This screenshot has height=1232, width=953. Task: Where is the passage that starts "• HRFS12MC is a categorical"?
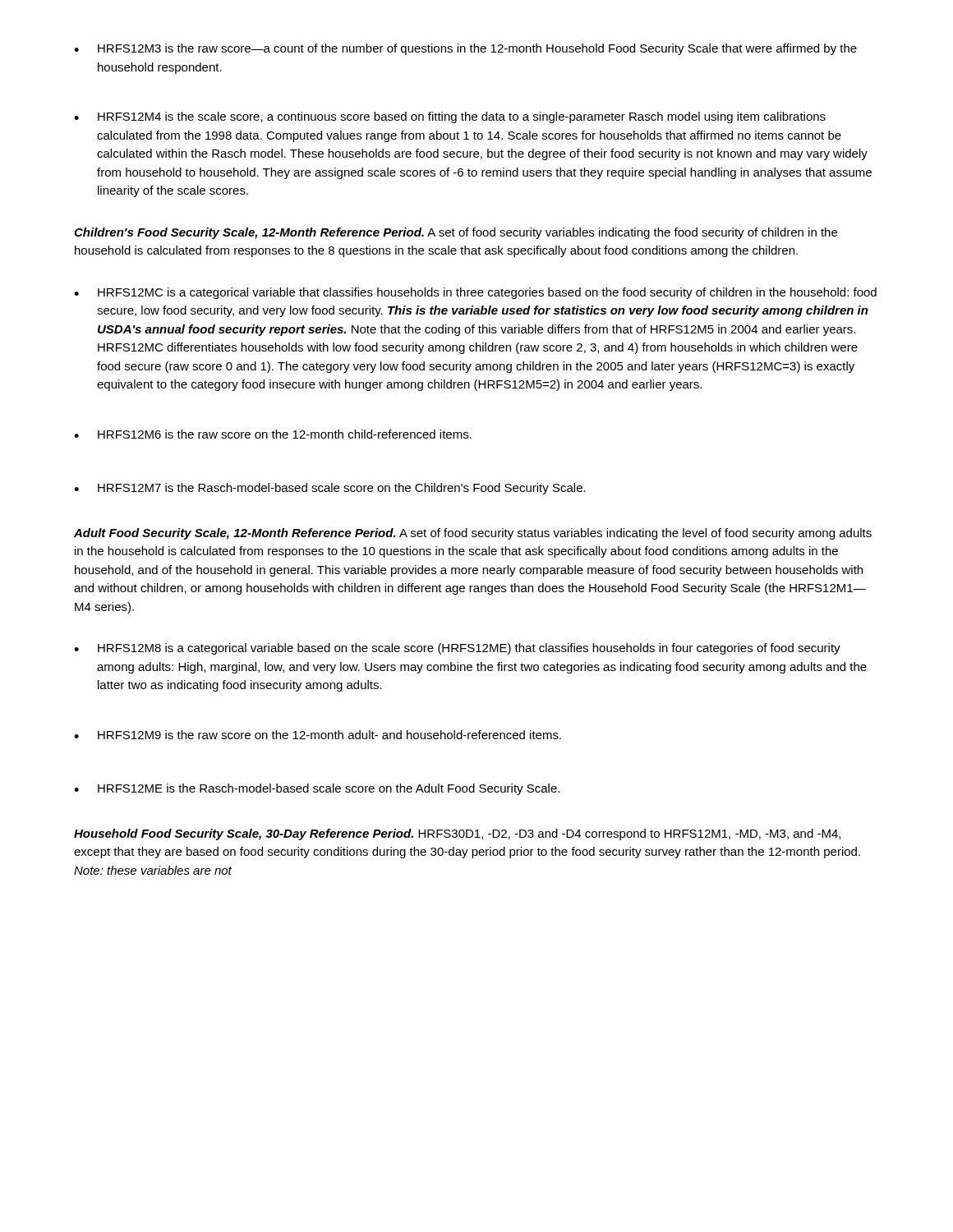[476, 338]
